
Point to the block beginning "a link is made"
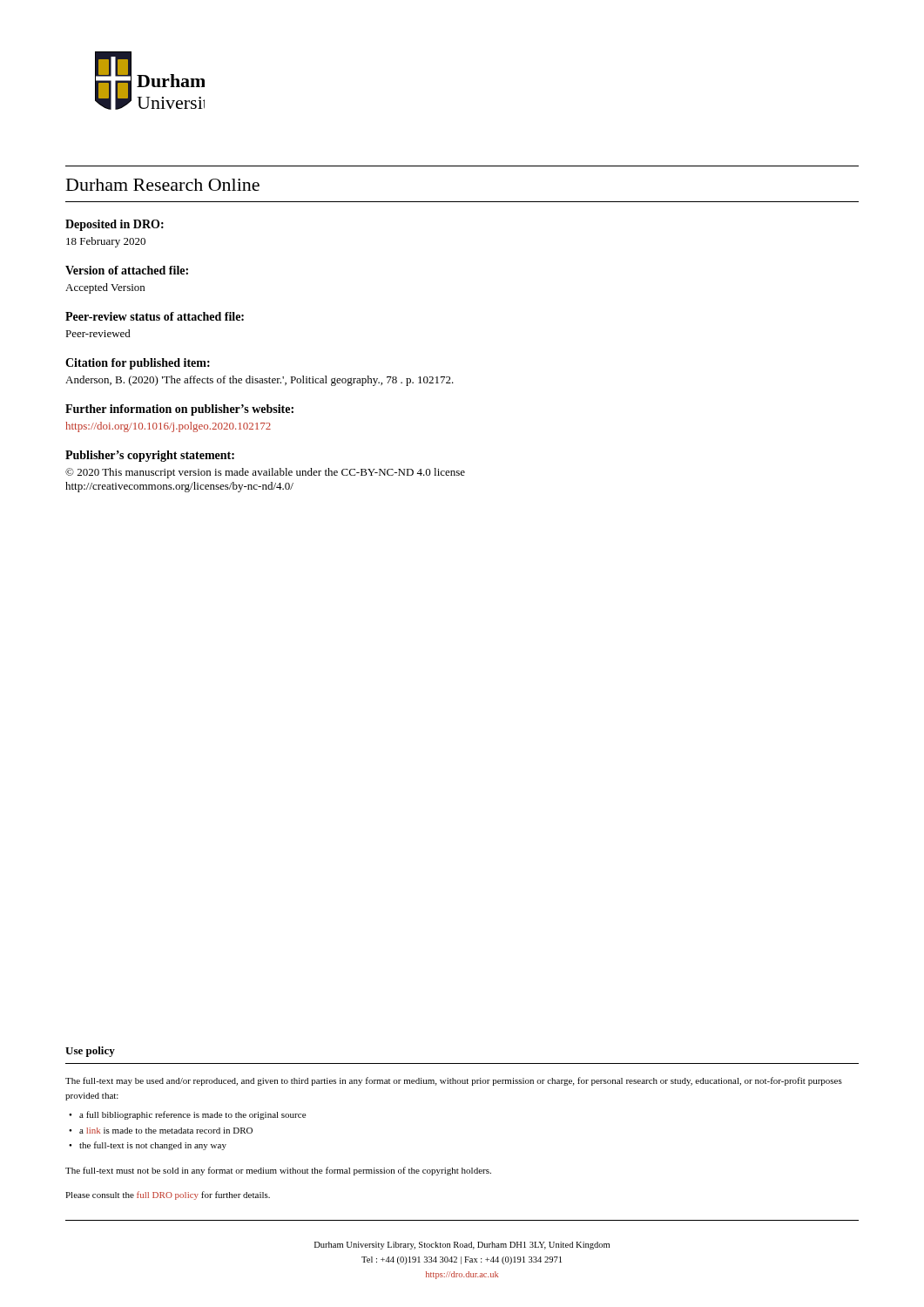pyautogui.click(x=166, y=1130)
